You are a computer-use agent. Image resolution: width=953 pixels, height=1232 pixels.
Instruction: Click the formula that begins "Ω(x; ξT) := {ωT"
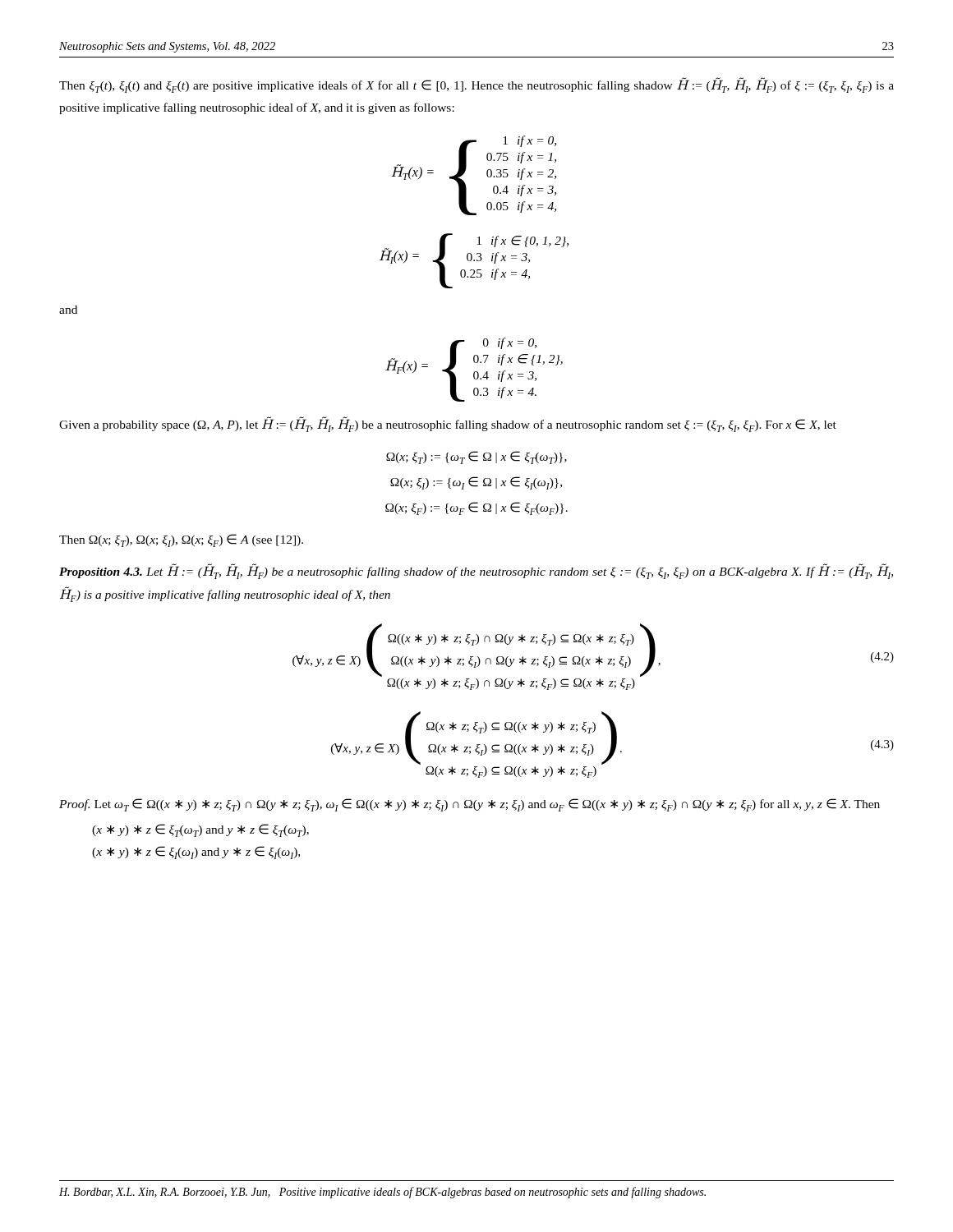(x=476, y=484)
